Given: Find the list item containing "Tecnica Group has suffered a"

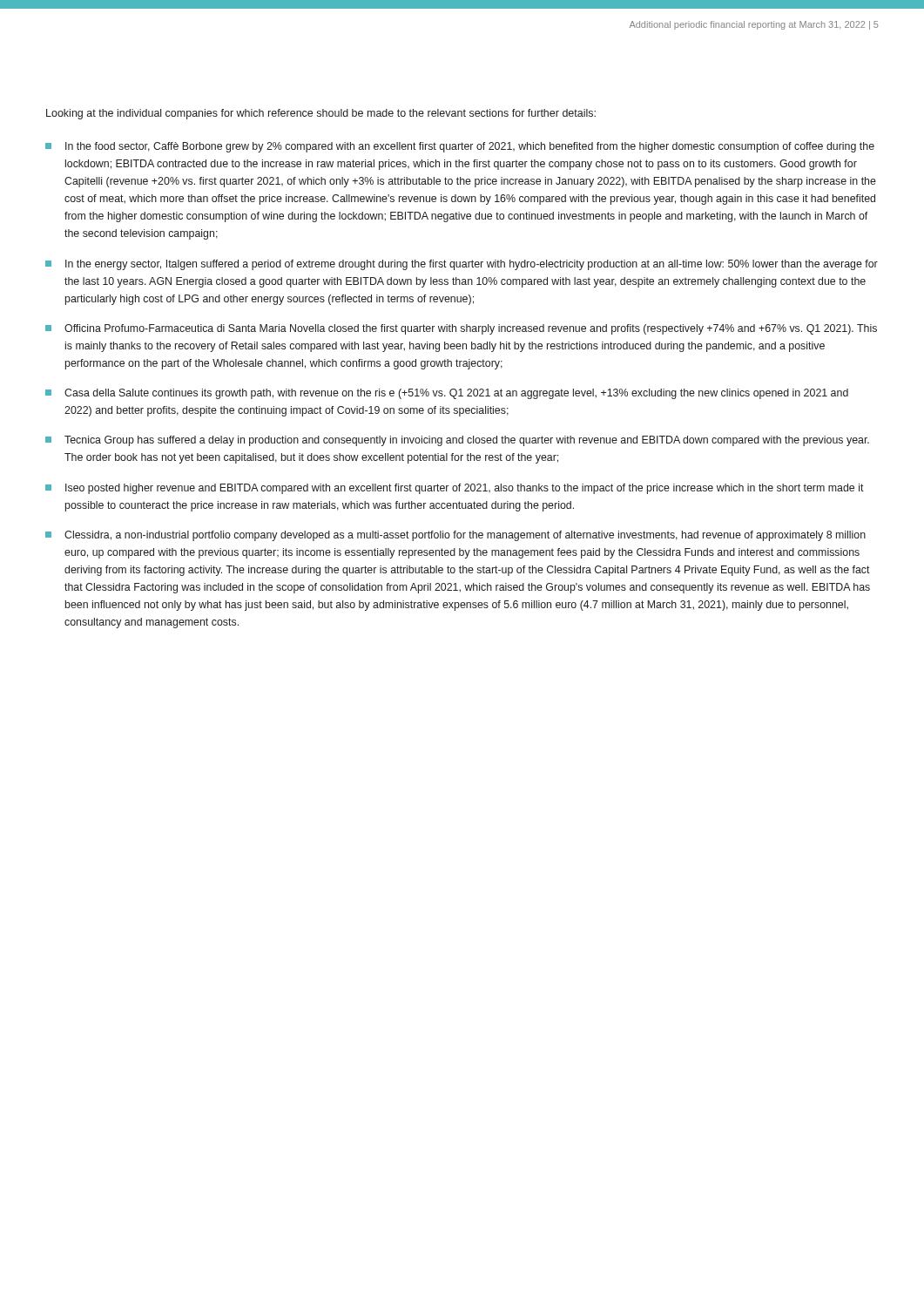Looking at the screenshot, I should point(462,449).
